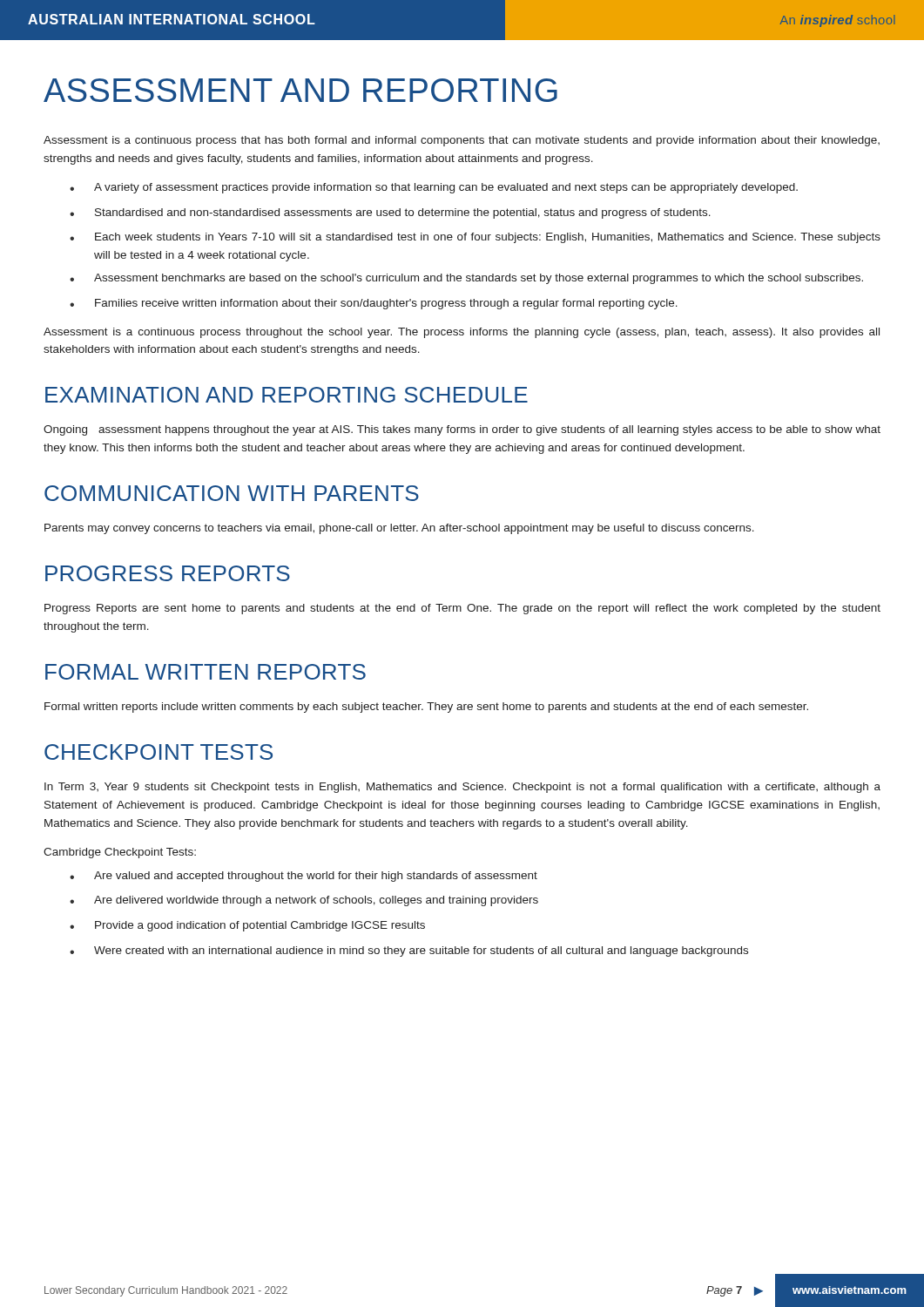Locate the block of text that opens with "• Assessment benchmarks are based"
Screen dimensions: 1307x924
coord(475,279)
